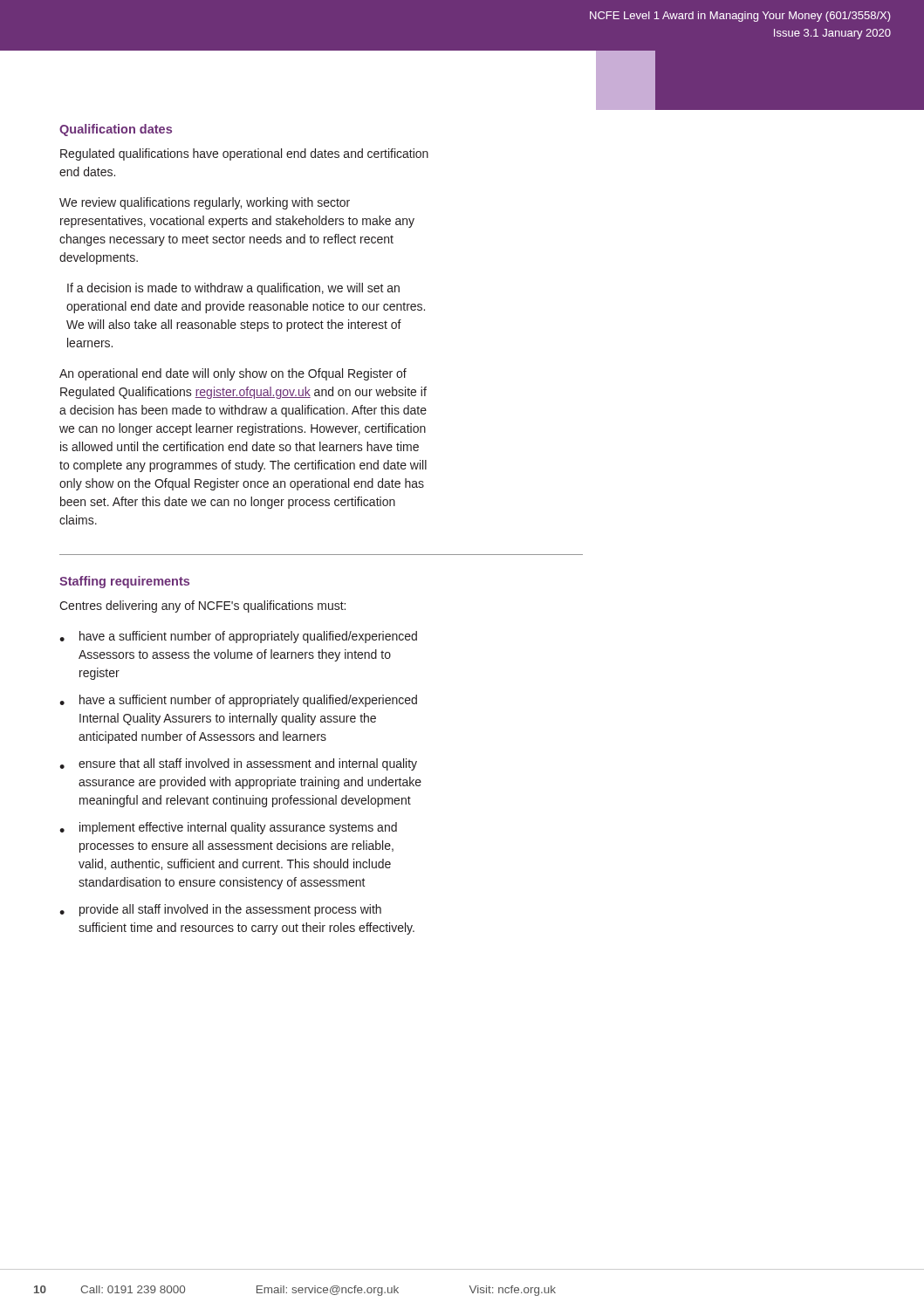Click on the list item with the text "• implement effective"
924x1309 pixels.
tap(387, 855)
